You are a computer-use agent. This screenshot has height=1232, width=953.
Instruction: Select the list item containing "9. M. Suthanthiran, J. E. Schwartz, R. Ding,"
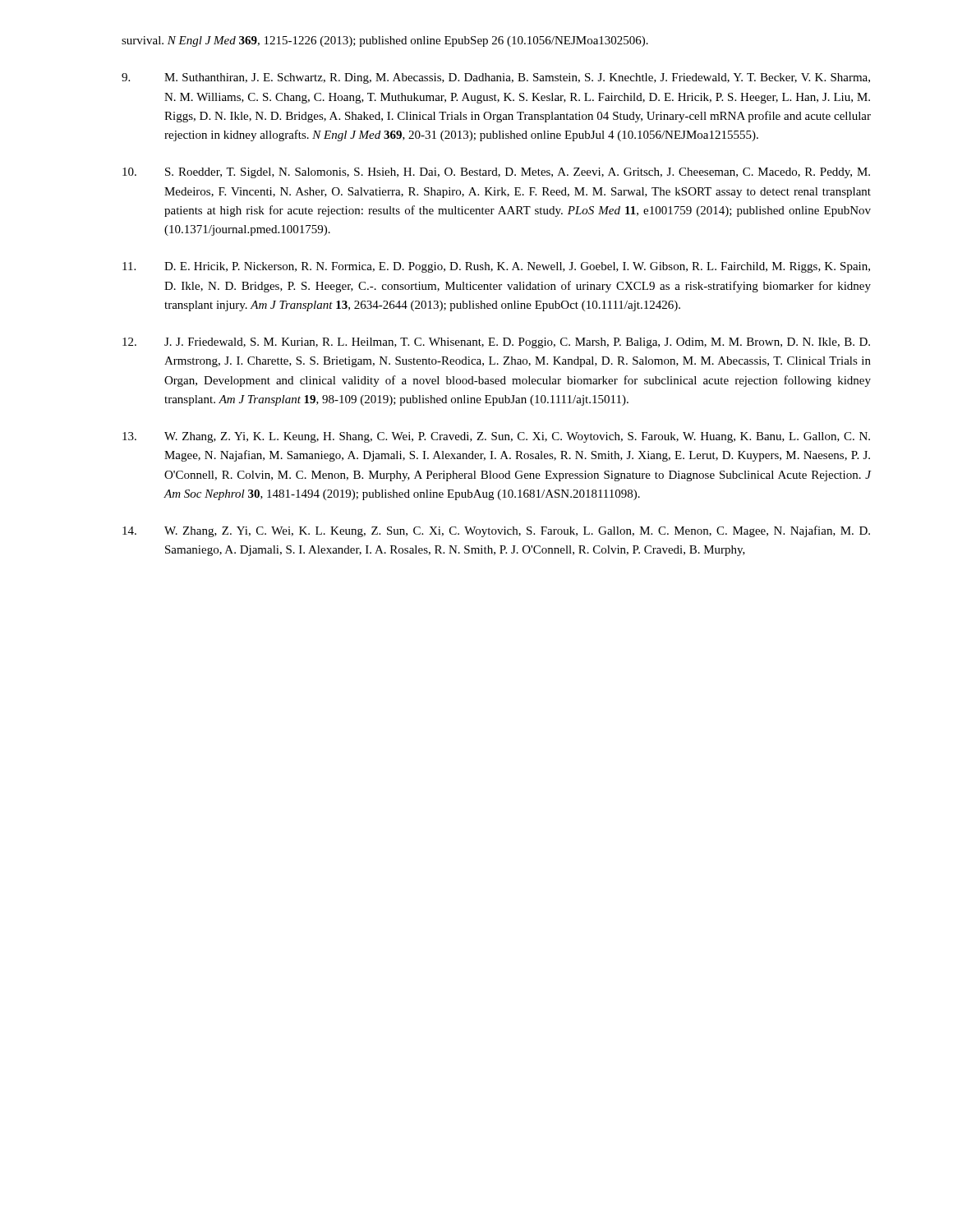(496, 107)
